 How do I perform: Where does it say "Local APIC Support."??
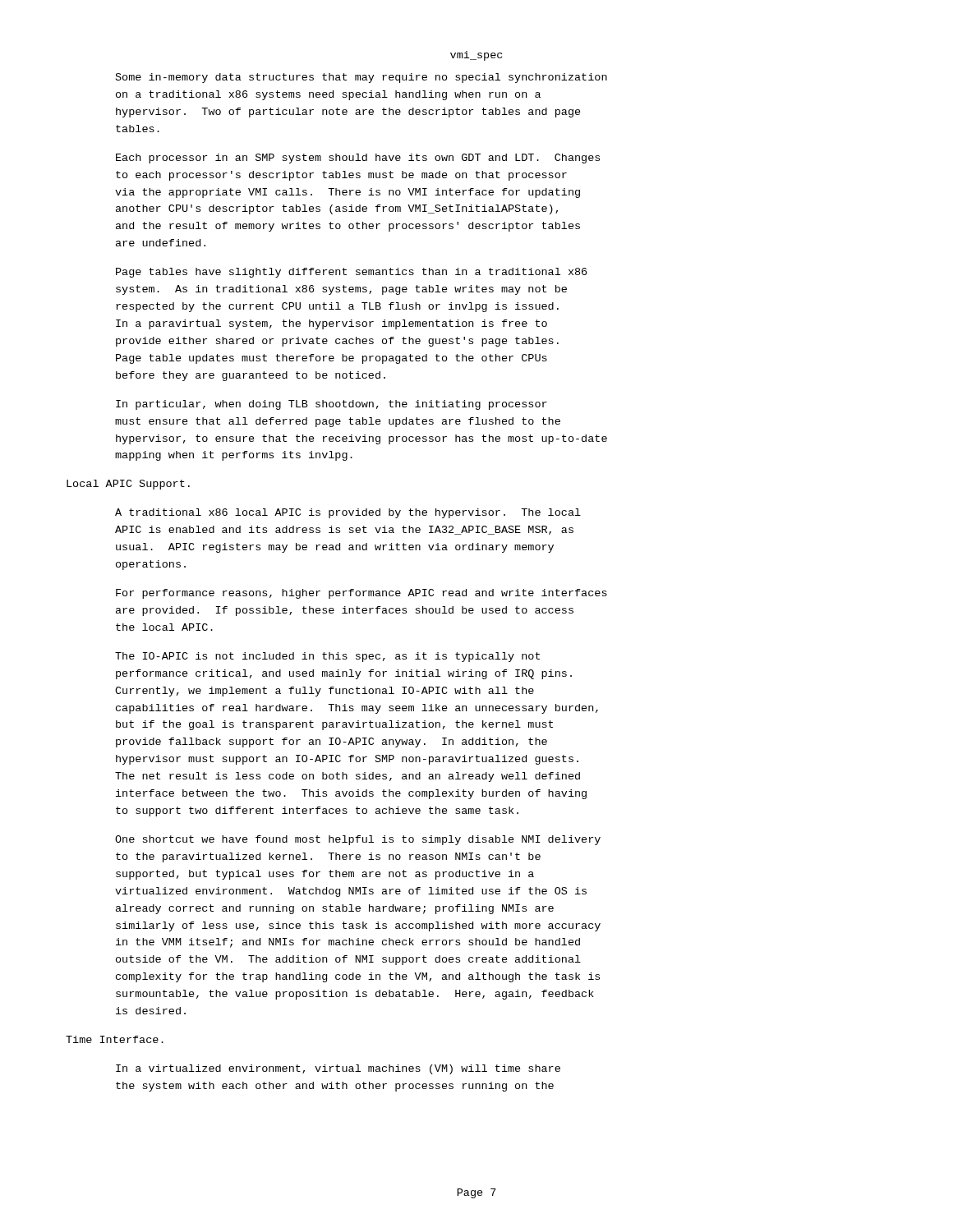pyautogui.click(x=129, y=484)
